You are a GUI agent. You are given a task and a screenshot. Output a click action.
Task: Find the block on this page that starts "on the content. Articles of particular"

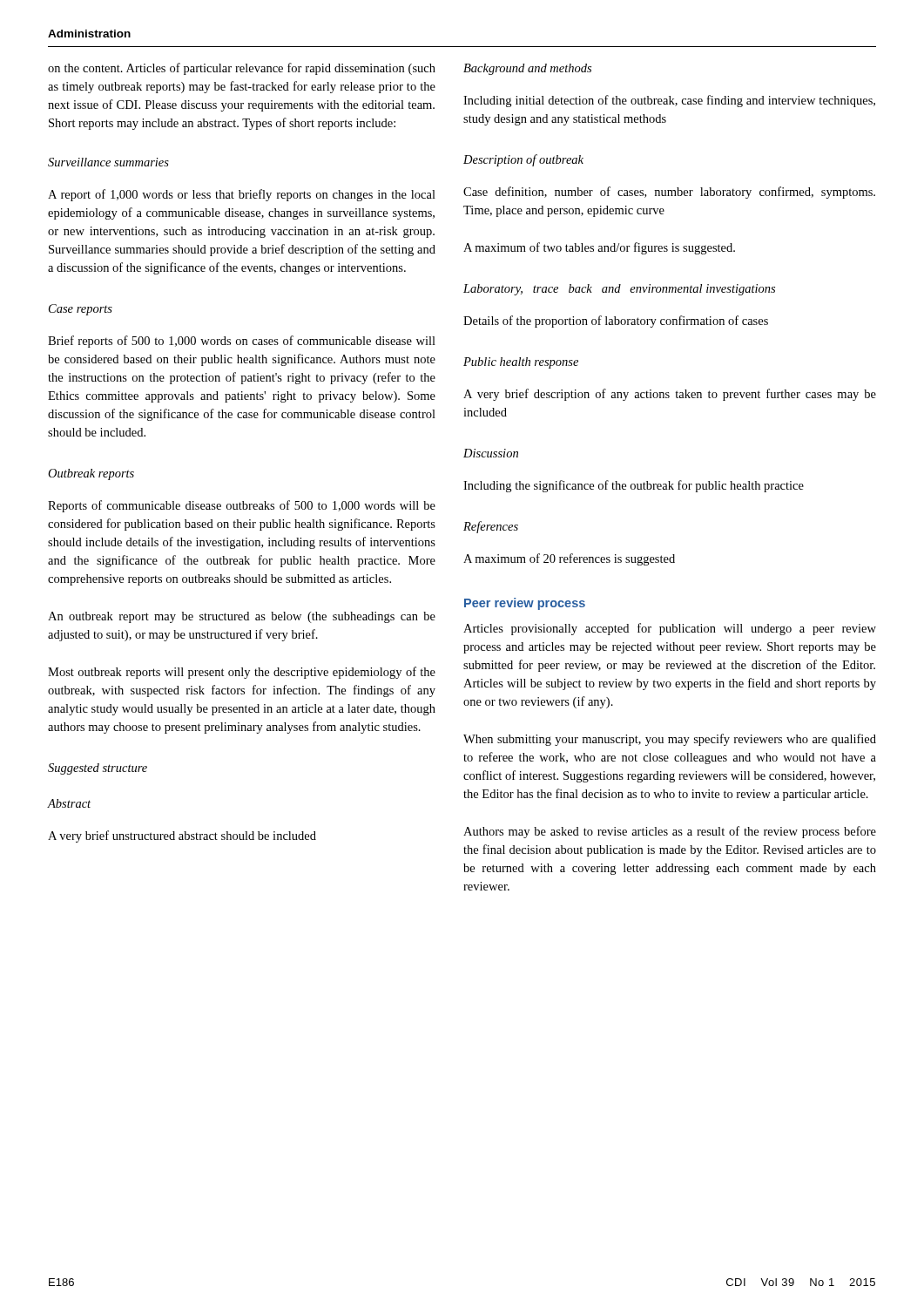coord(242,96)
